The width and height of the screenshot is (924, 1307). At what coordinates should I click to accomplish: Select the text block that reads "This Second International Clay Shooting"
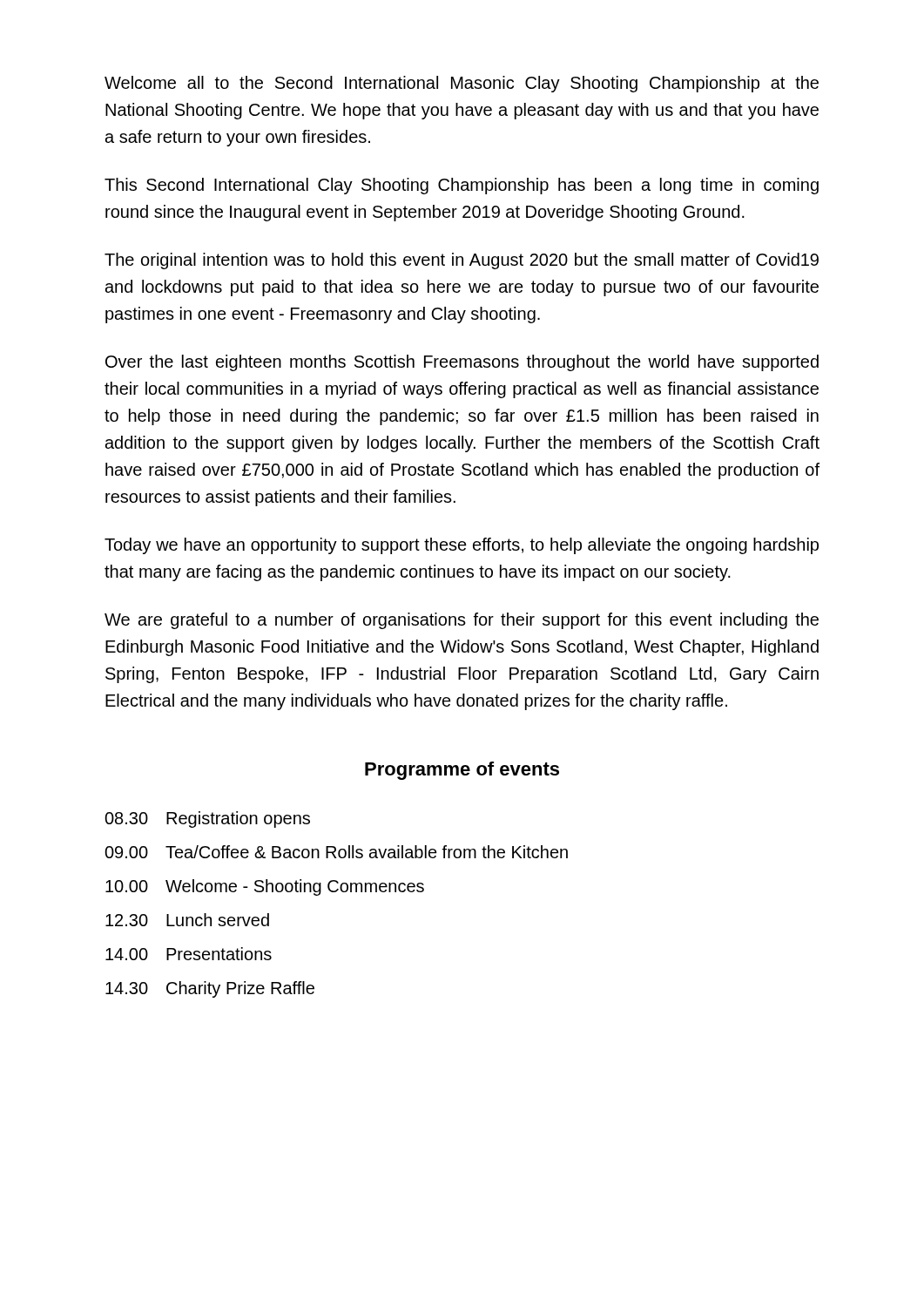[462, 198]
